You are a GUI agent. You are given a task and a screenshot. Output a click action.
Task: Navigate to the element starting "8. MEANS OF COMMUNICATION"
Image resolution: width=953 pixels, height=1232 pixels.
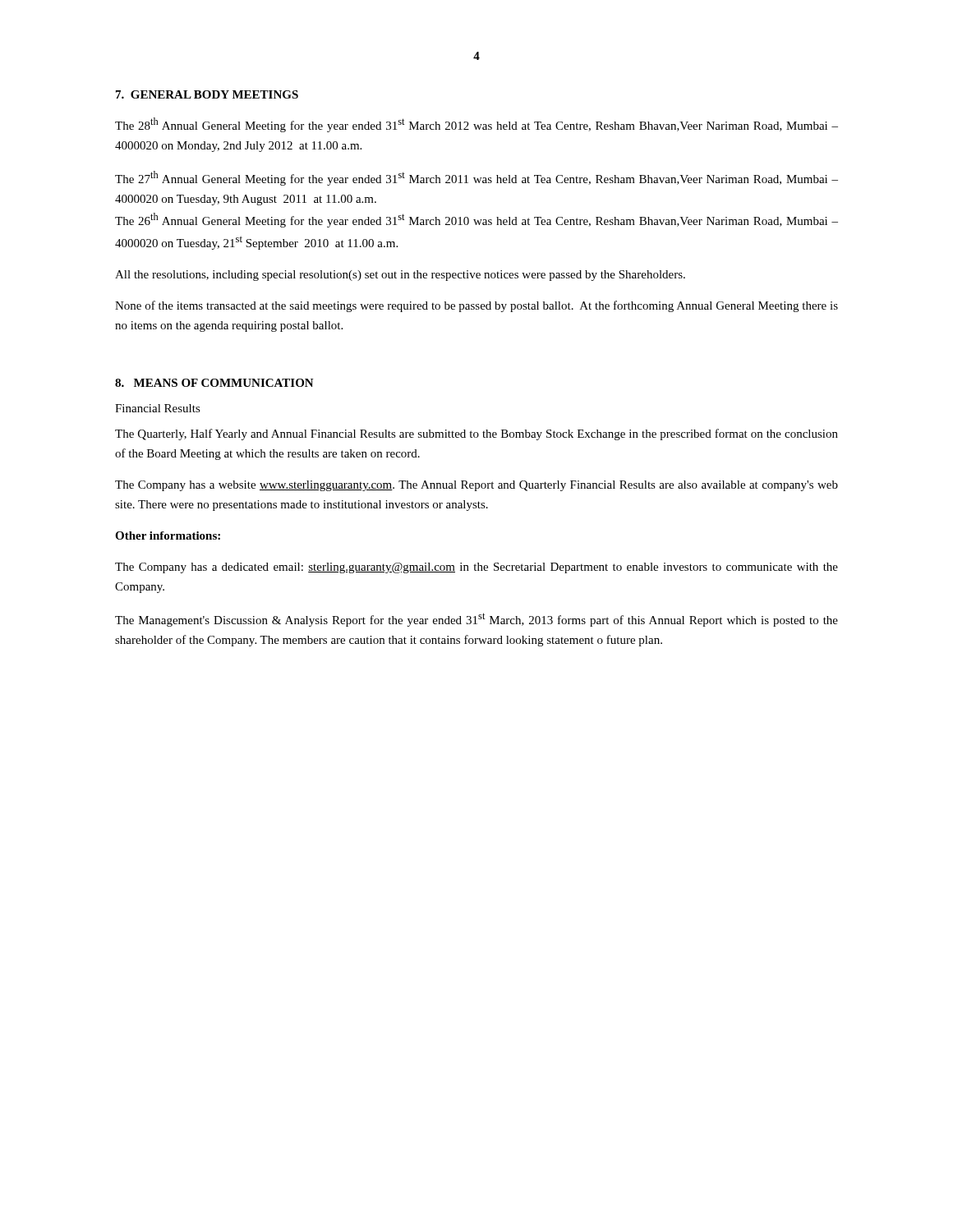click(214, 383)
